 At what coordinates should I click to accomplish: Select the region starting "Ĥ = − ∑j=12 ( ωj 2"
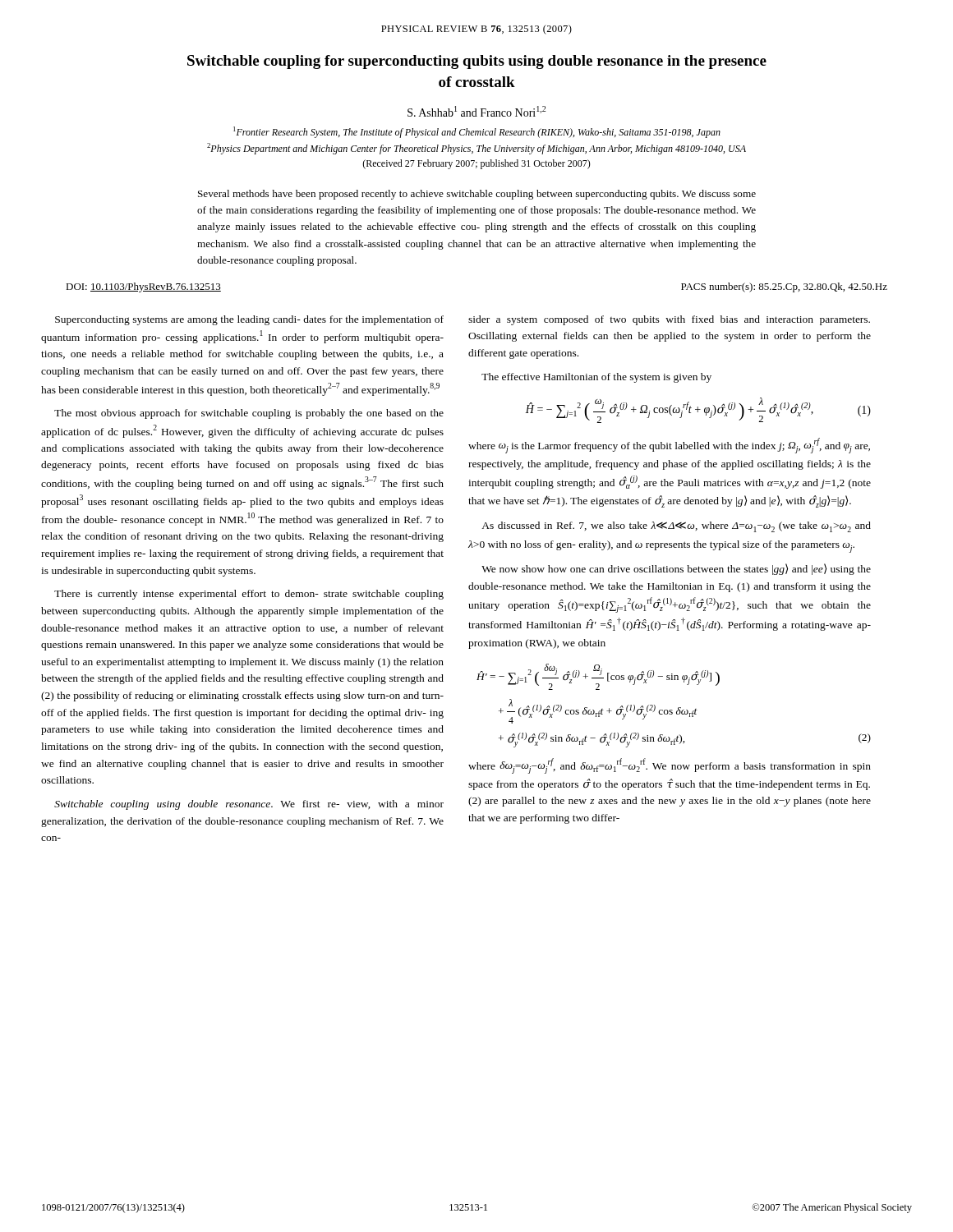click(x=698, y=411)
